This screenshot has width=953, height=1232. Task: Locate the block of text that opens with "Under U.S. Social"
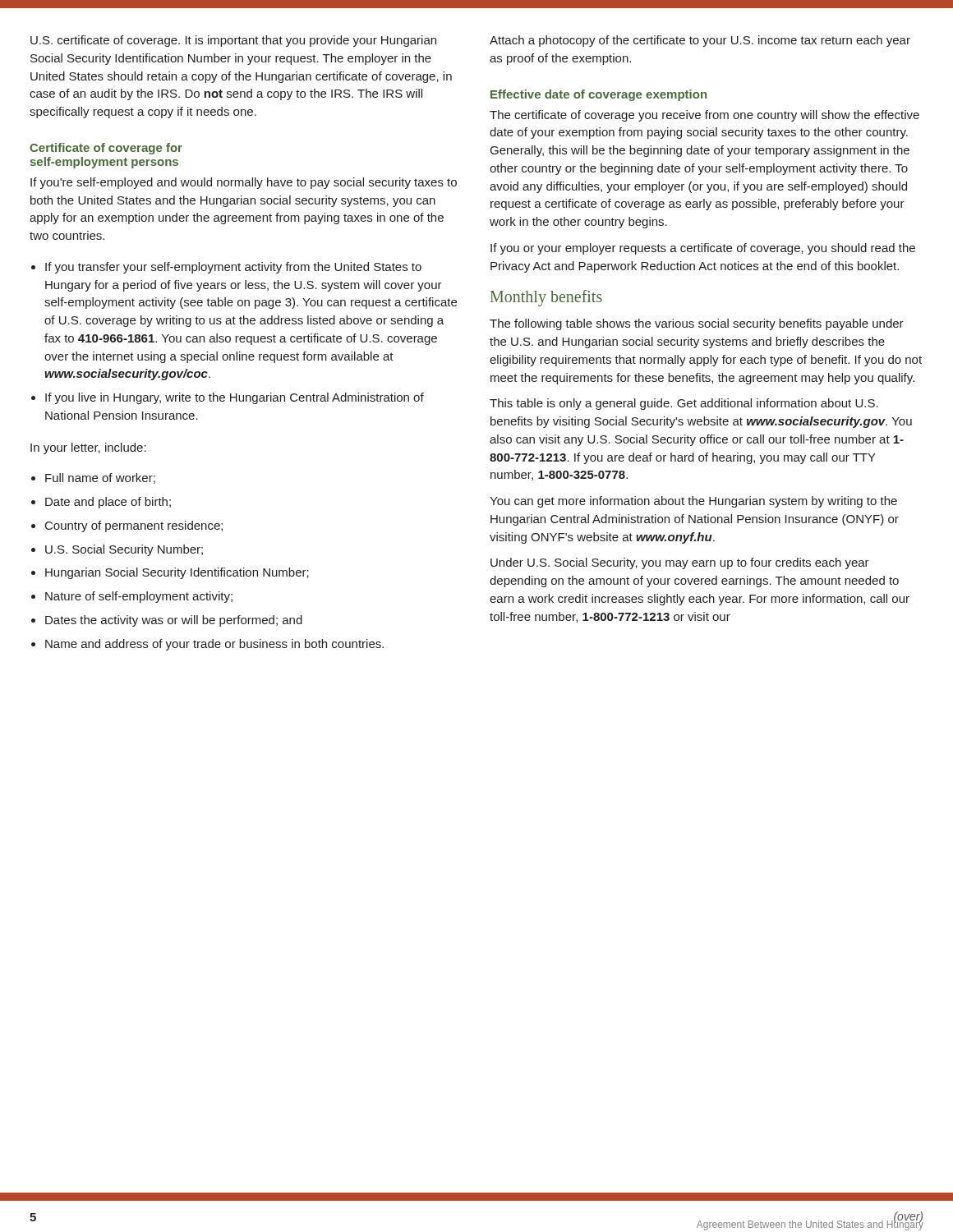point(707,590)
